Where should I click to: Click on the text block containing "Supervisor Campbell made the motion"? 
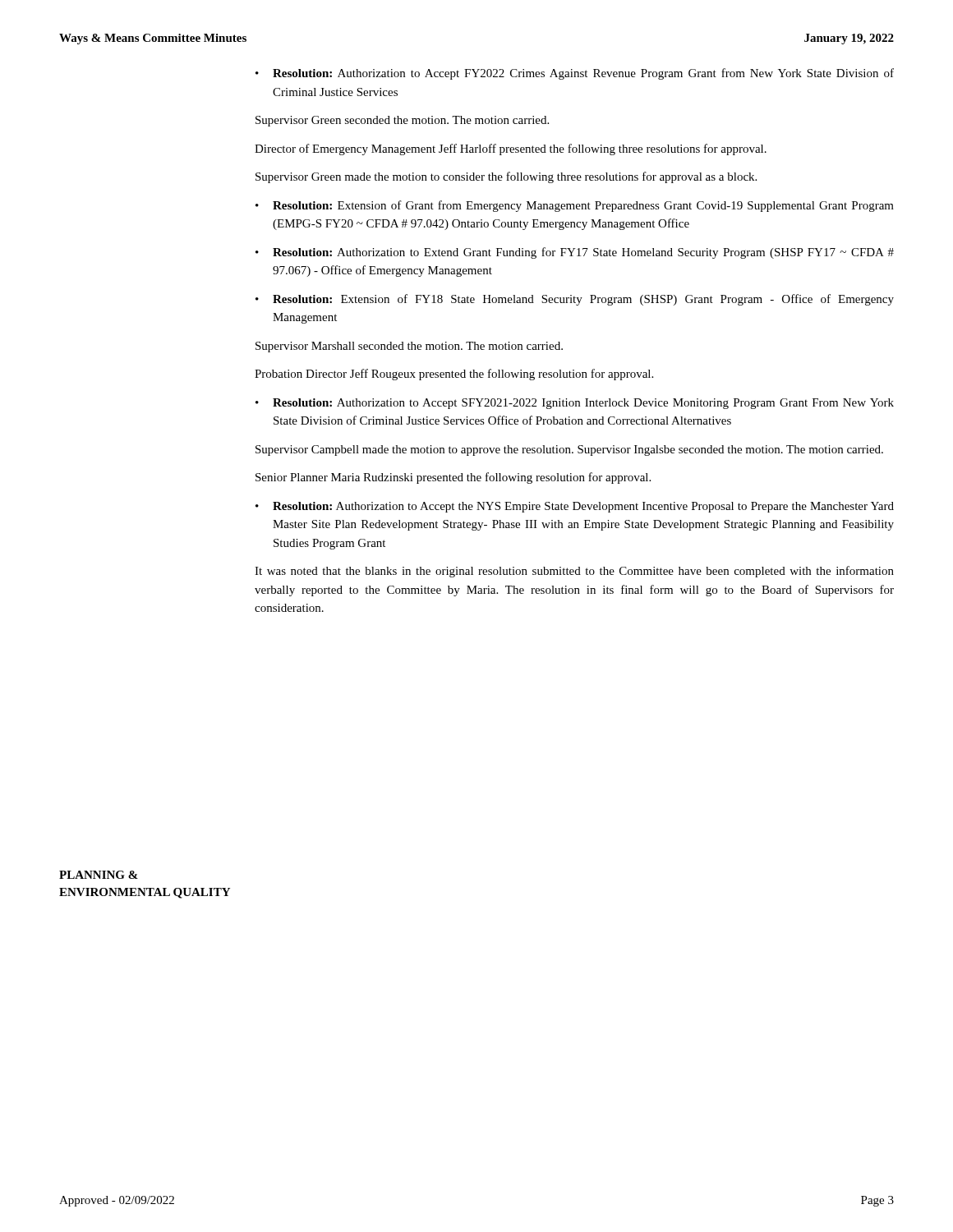pos(569,449)
